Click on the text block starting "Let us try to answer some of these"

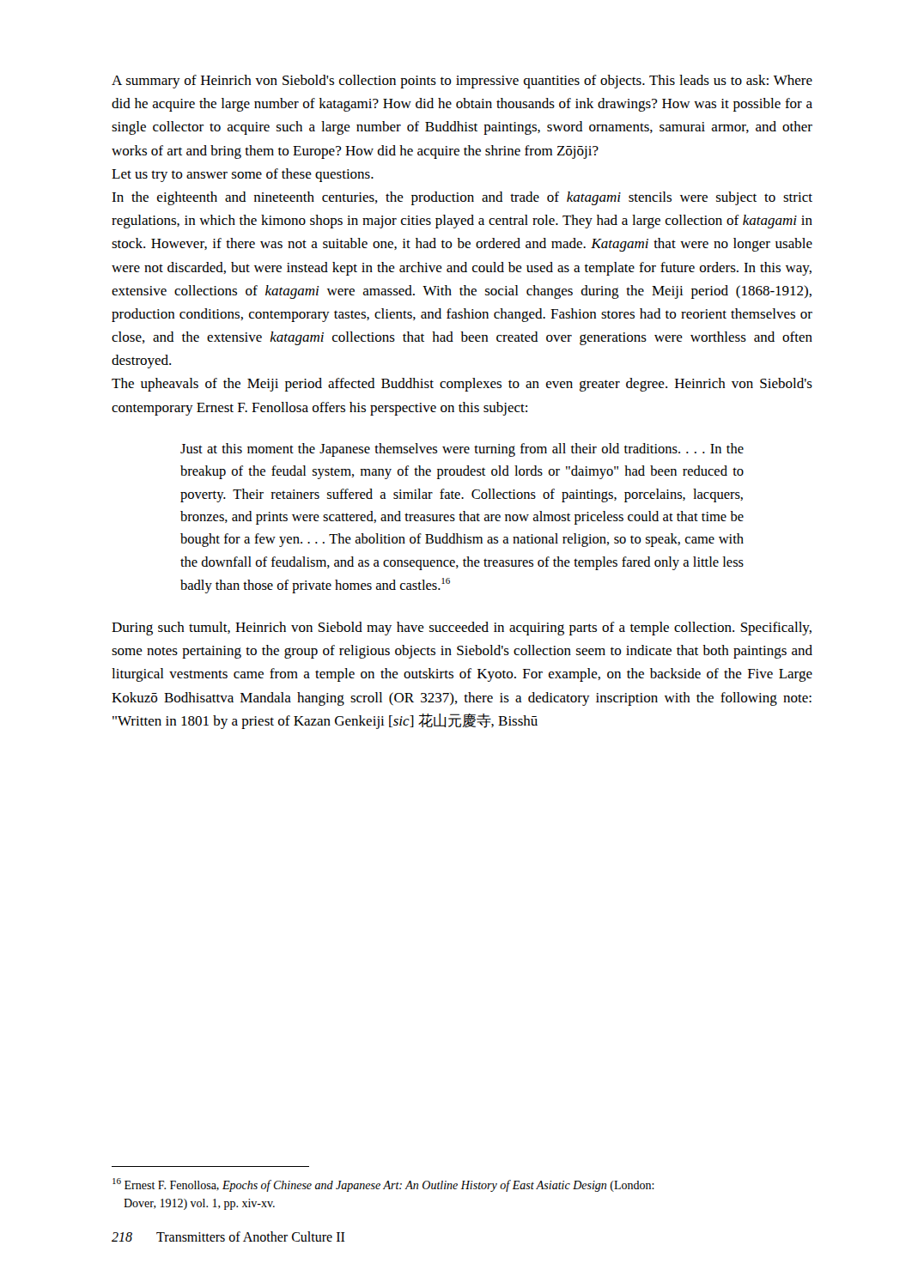[243, 175]
